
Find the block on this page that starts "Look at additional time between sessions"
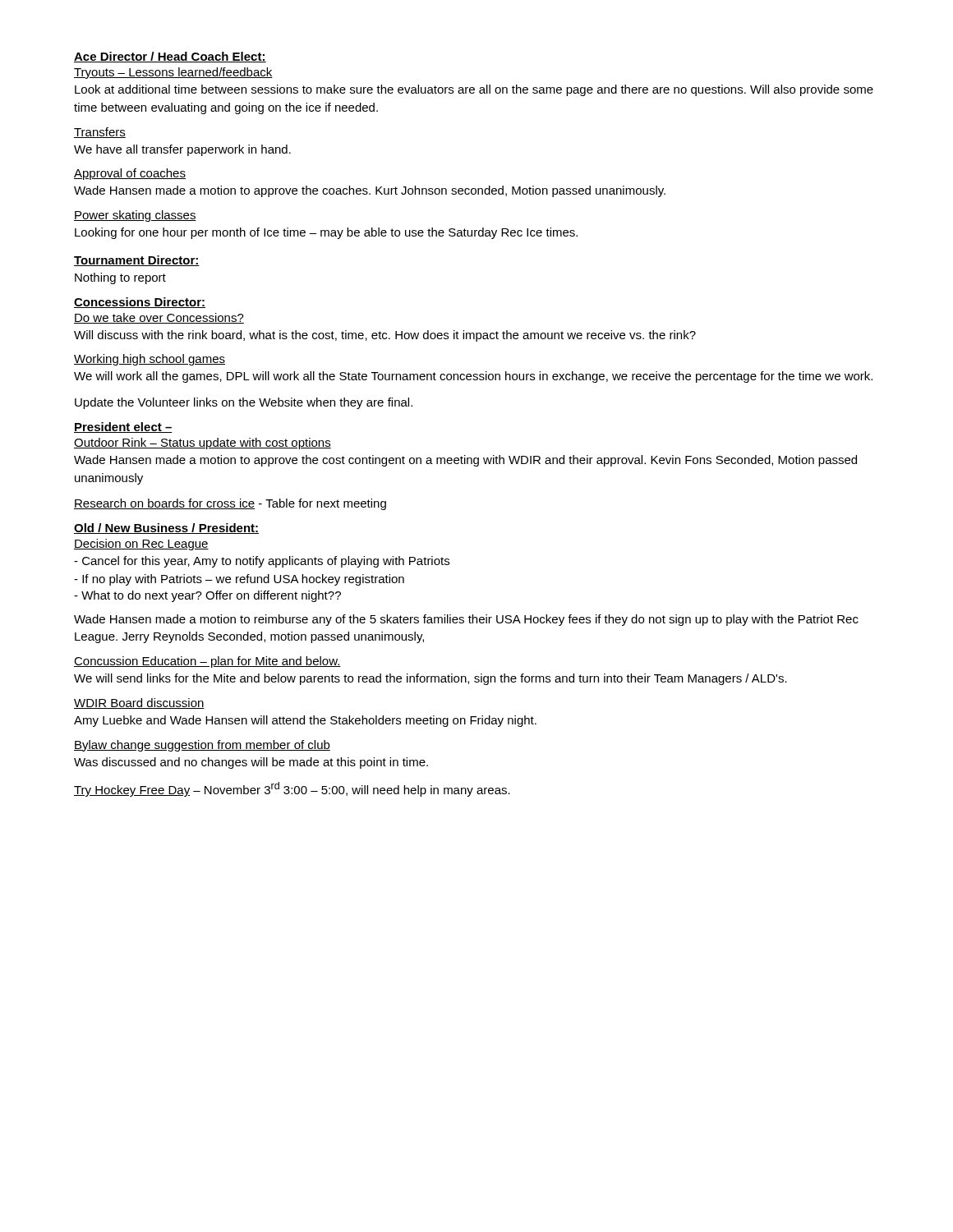[x=474, y=98]
